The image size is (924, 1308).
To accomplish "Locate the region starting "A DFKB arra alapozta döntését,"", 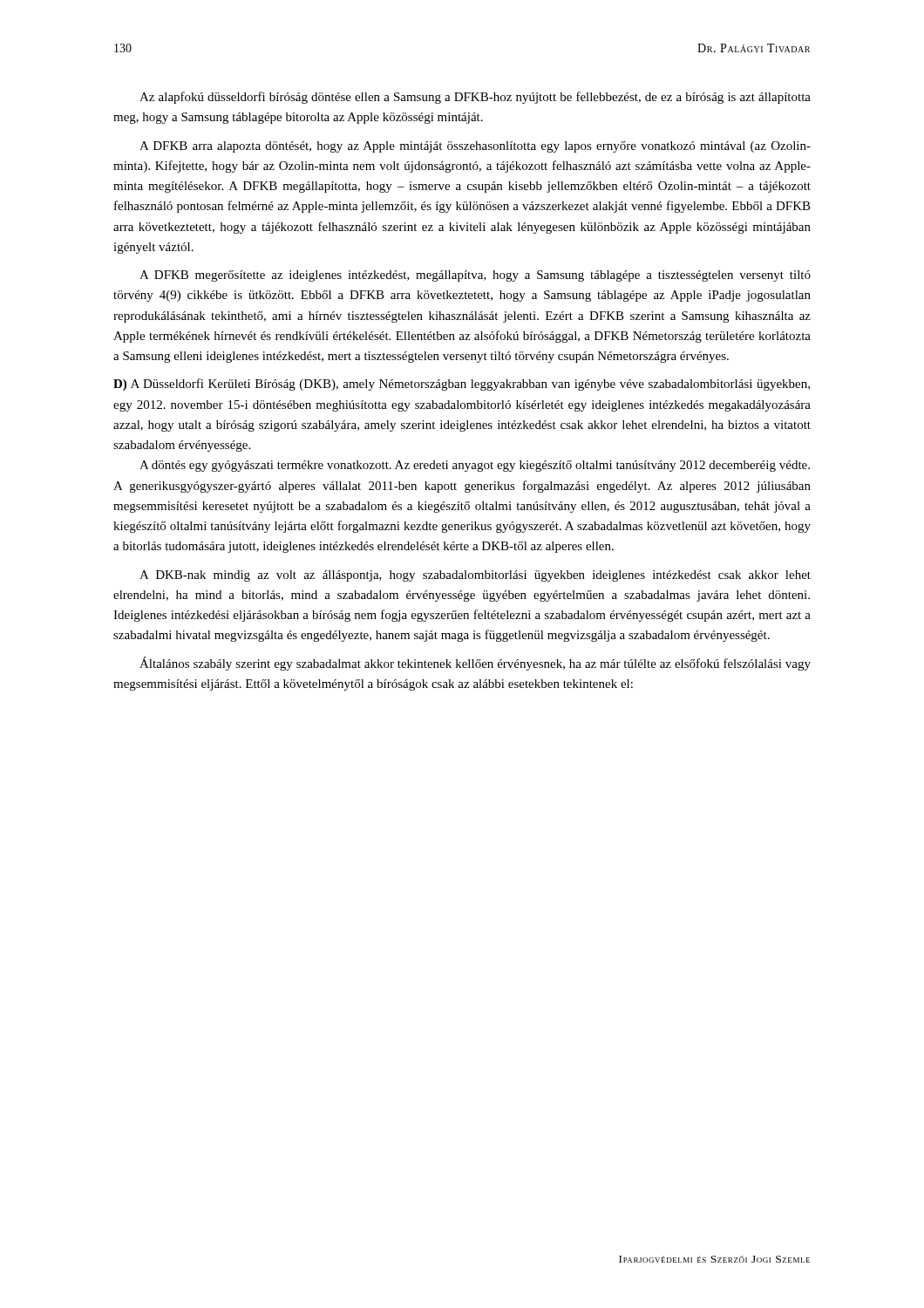I will click(x=462, y=196).
